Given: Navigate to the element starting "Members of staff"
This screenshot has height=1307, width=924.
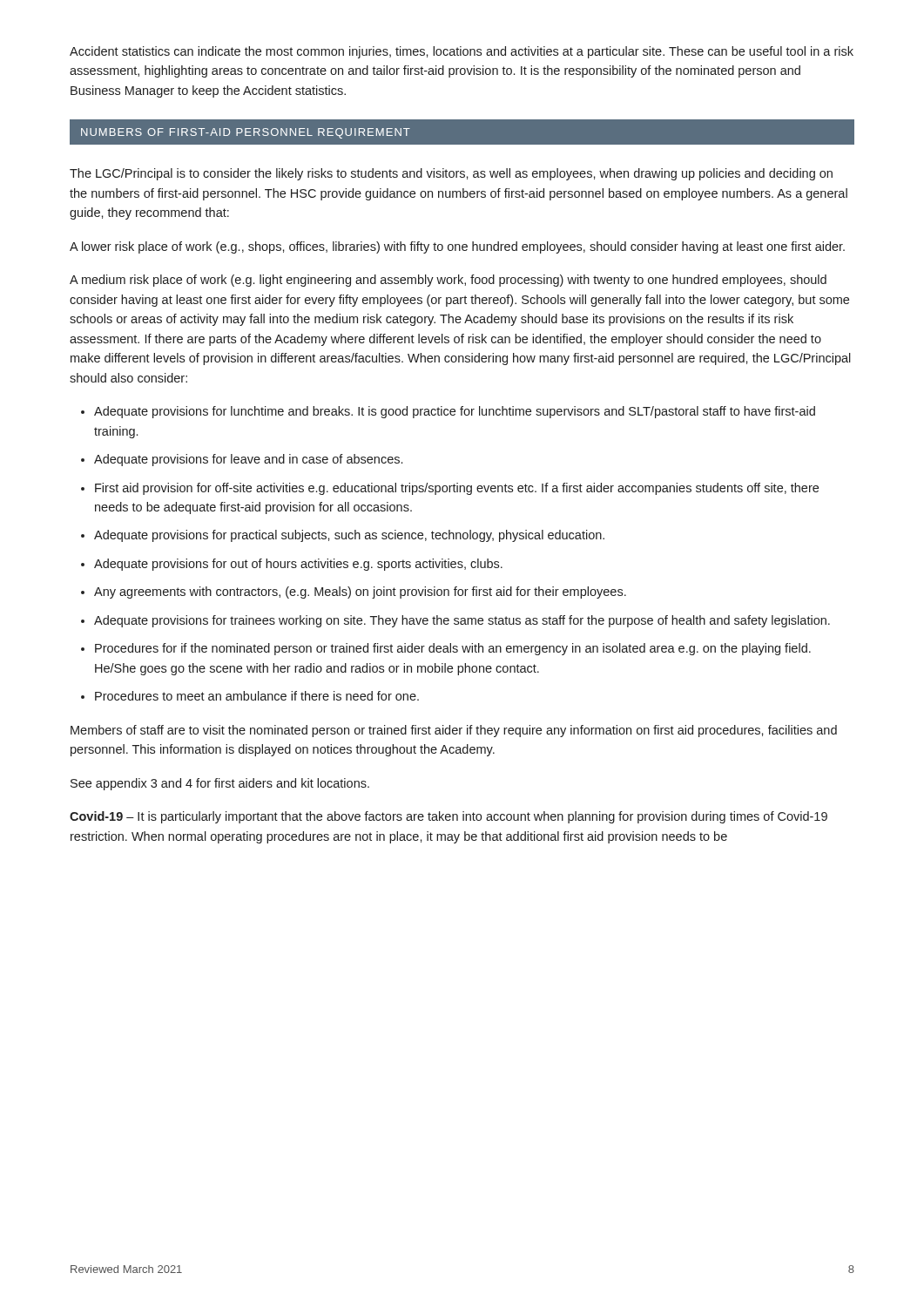Looking at the screenshot, I should (x=453, y=740).
